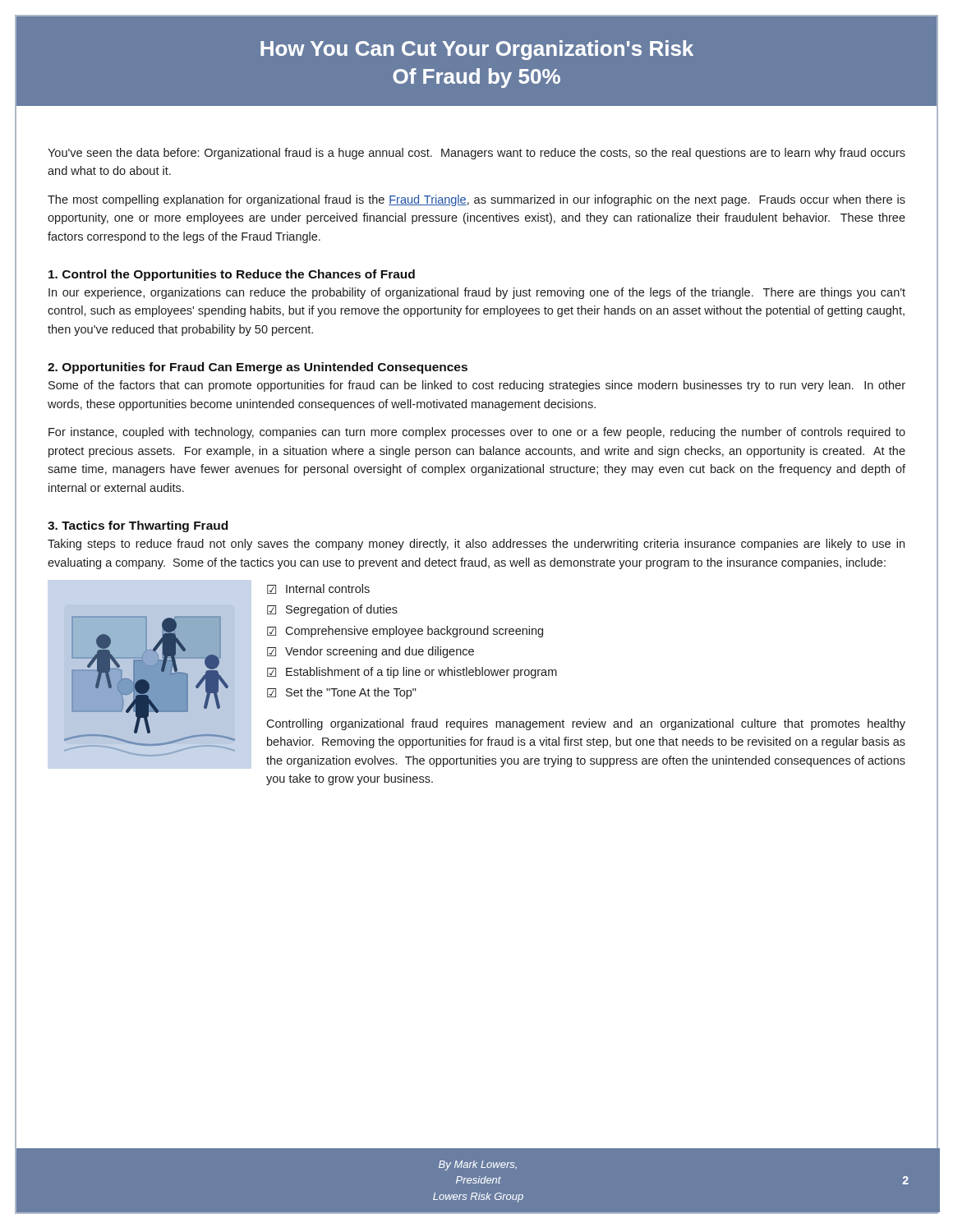The height and width of the screenshot is (1232, 953).
Task: Point to the region starting "Taking steps to reduce fraud"
Action: [476, 553]
